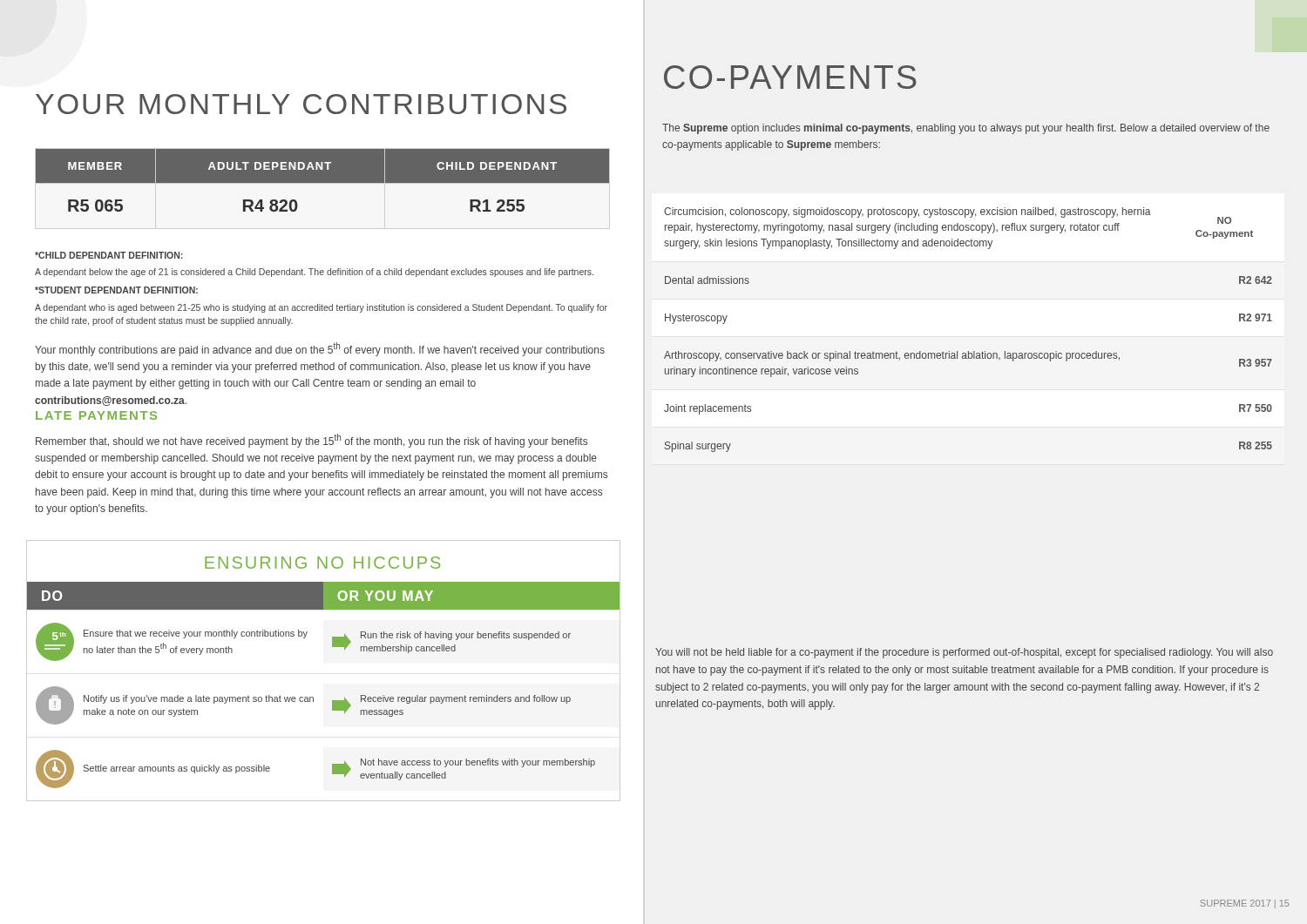Image resolution: width=1307 pixels, height=924 pixels.
Task: Navigate to the region starting "LATE PAYMENTS"
Action: pos(96,415)
